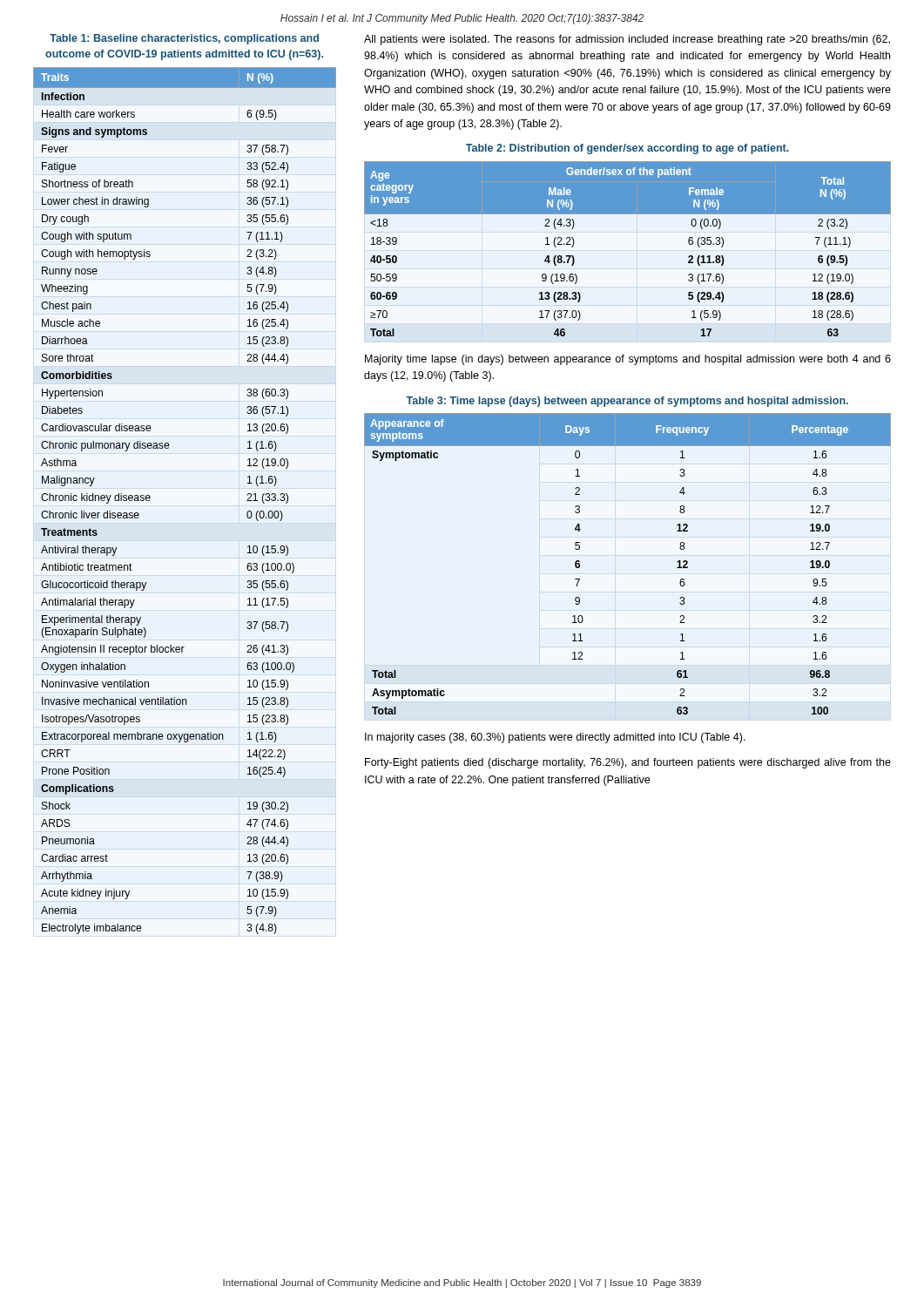924x1307 pixels.
Task: Select the text block with the text "Forty-Eight patients died (discharge mortality,"
Action: 627,771
